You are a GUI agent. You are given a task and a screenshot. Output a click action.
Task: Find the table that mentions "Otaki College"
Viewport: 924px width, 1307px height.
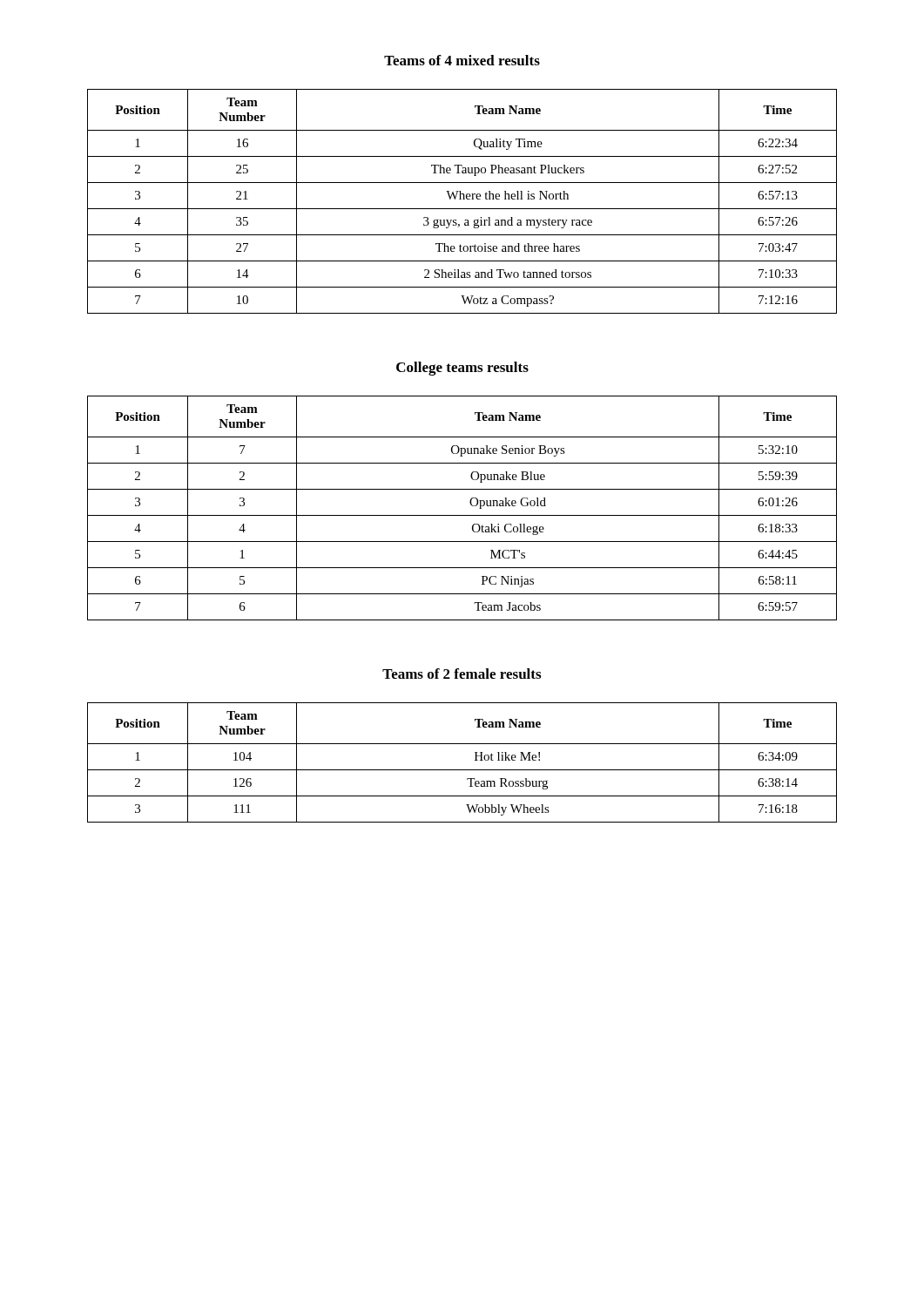pyautogui.click(x=462, y=508)
